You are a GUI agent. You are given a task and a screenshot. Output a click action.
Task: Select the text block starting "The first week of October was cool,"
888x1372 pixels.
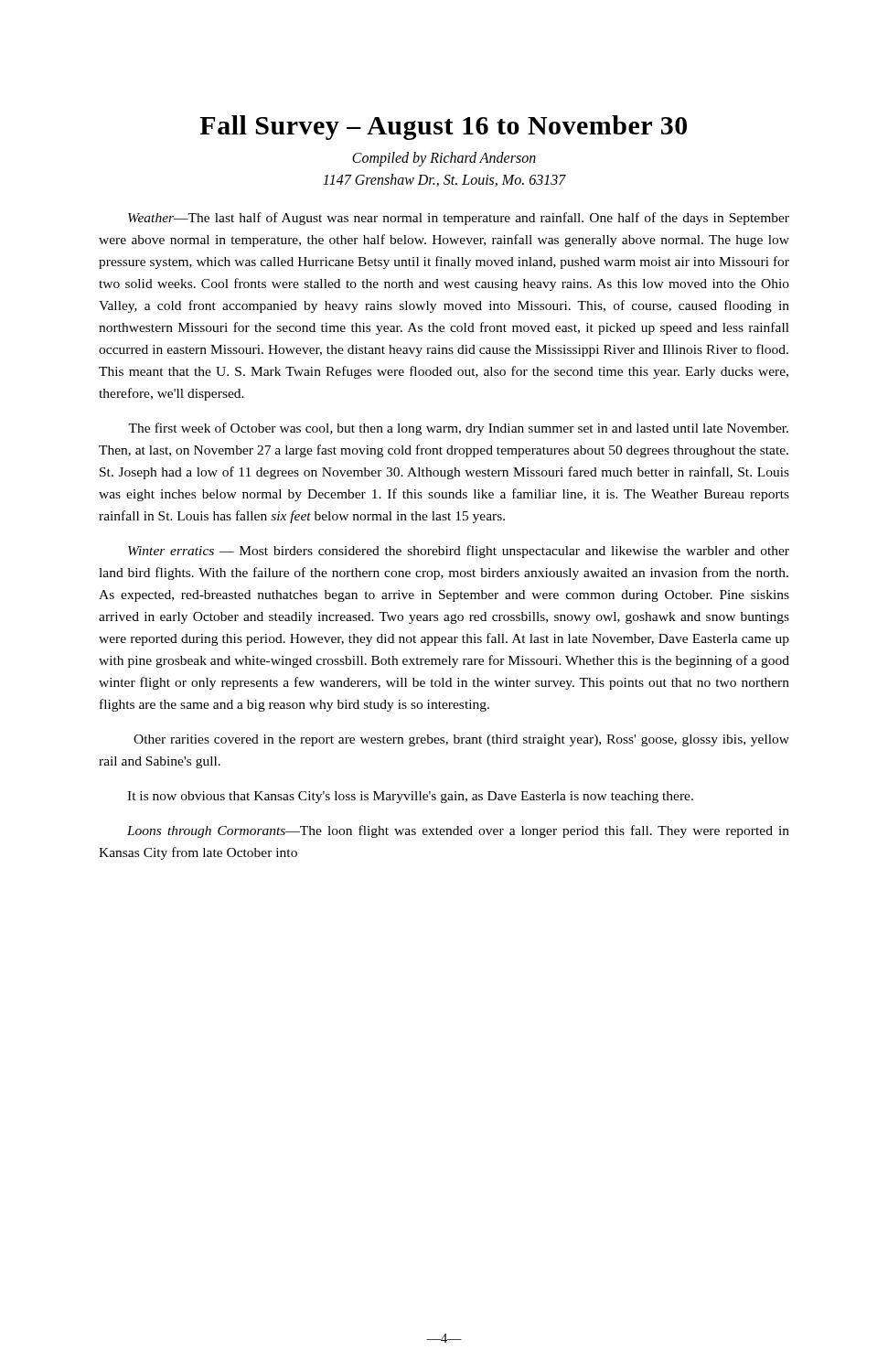tap(444, 472)
